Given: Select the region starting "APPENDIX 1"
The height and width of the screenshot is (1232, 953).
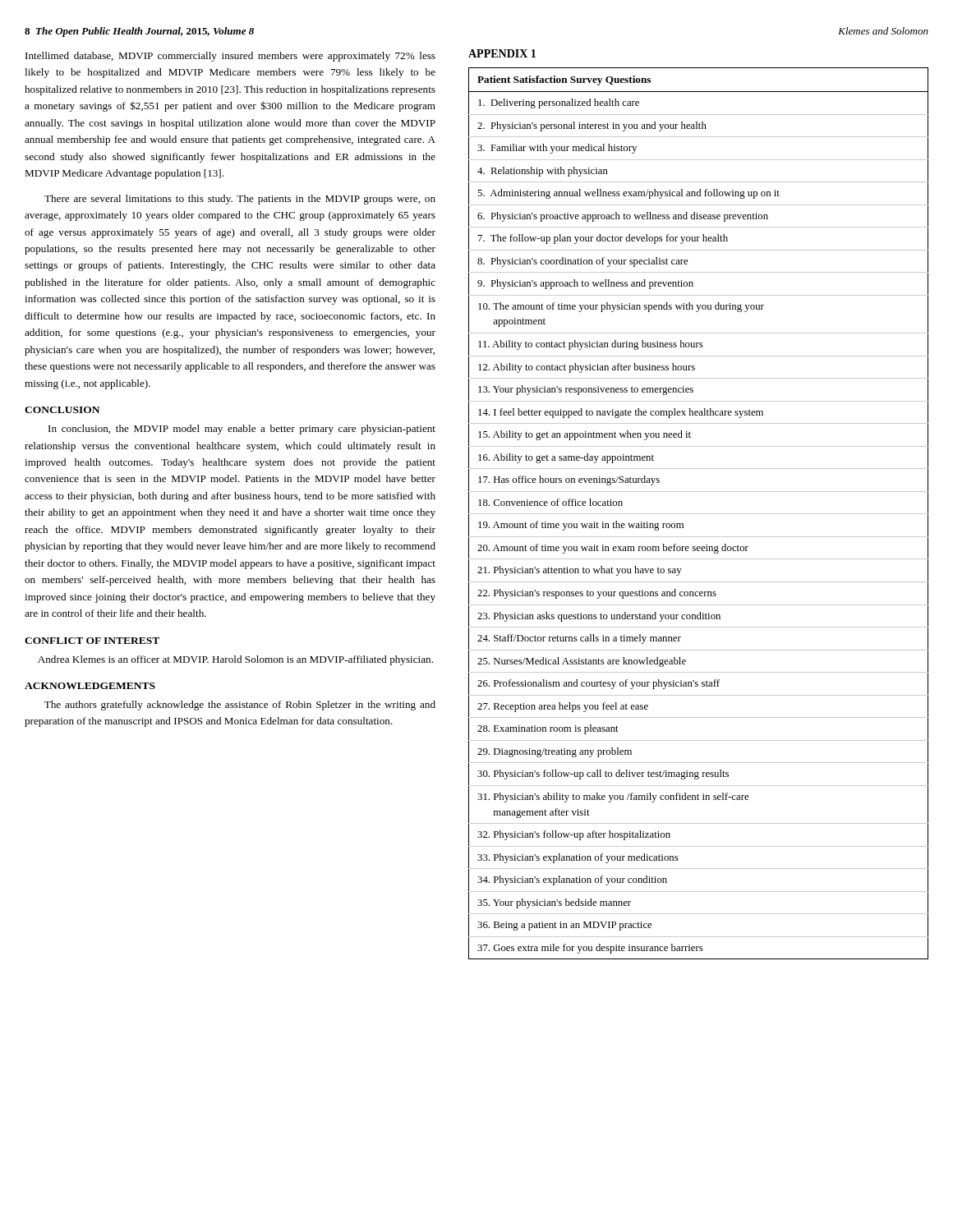Looking at the screenshot, I should click(x=502, y=54).
